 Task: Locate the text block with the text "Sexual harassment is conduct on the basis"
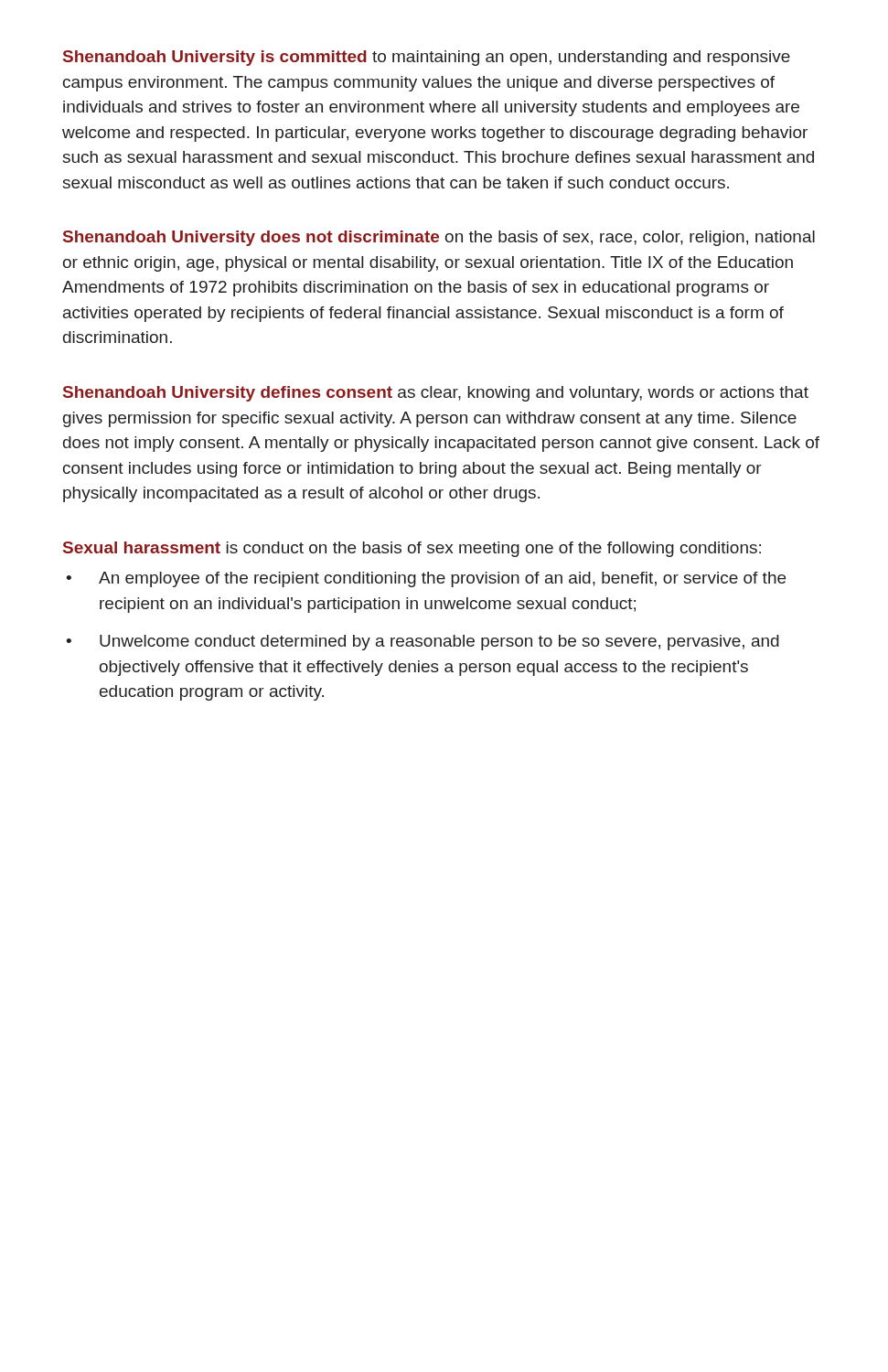412,547
